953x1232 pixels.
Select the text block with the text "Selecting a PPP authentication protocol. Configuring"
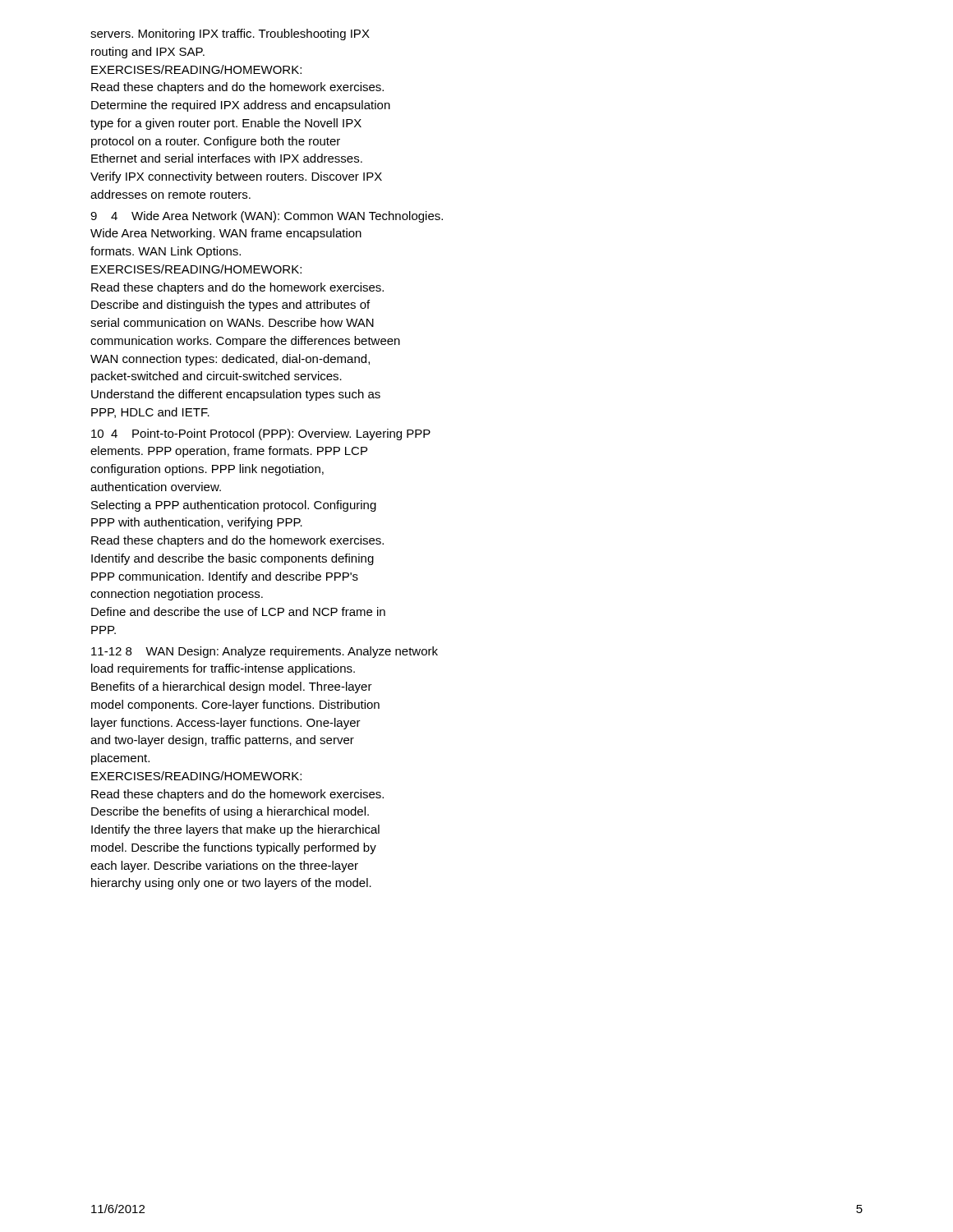pyautogui.click(x=233, y=513)
